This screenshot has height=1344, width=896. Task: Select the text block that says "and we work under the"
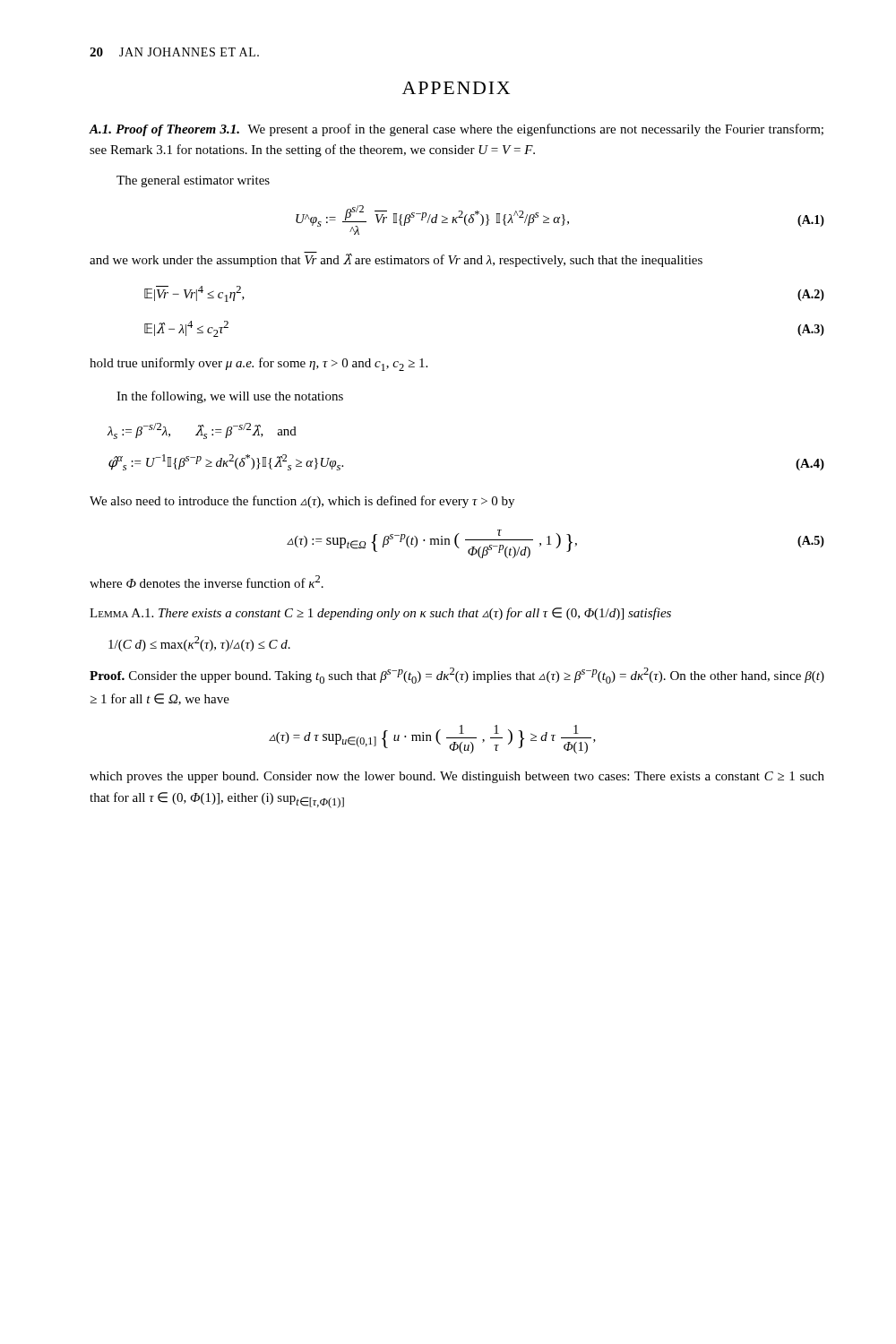click(x=457, y=261)
